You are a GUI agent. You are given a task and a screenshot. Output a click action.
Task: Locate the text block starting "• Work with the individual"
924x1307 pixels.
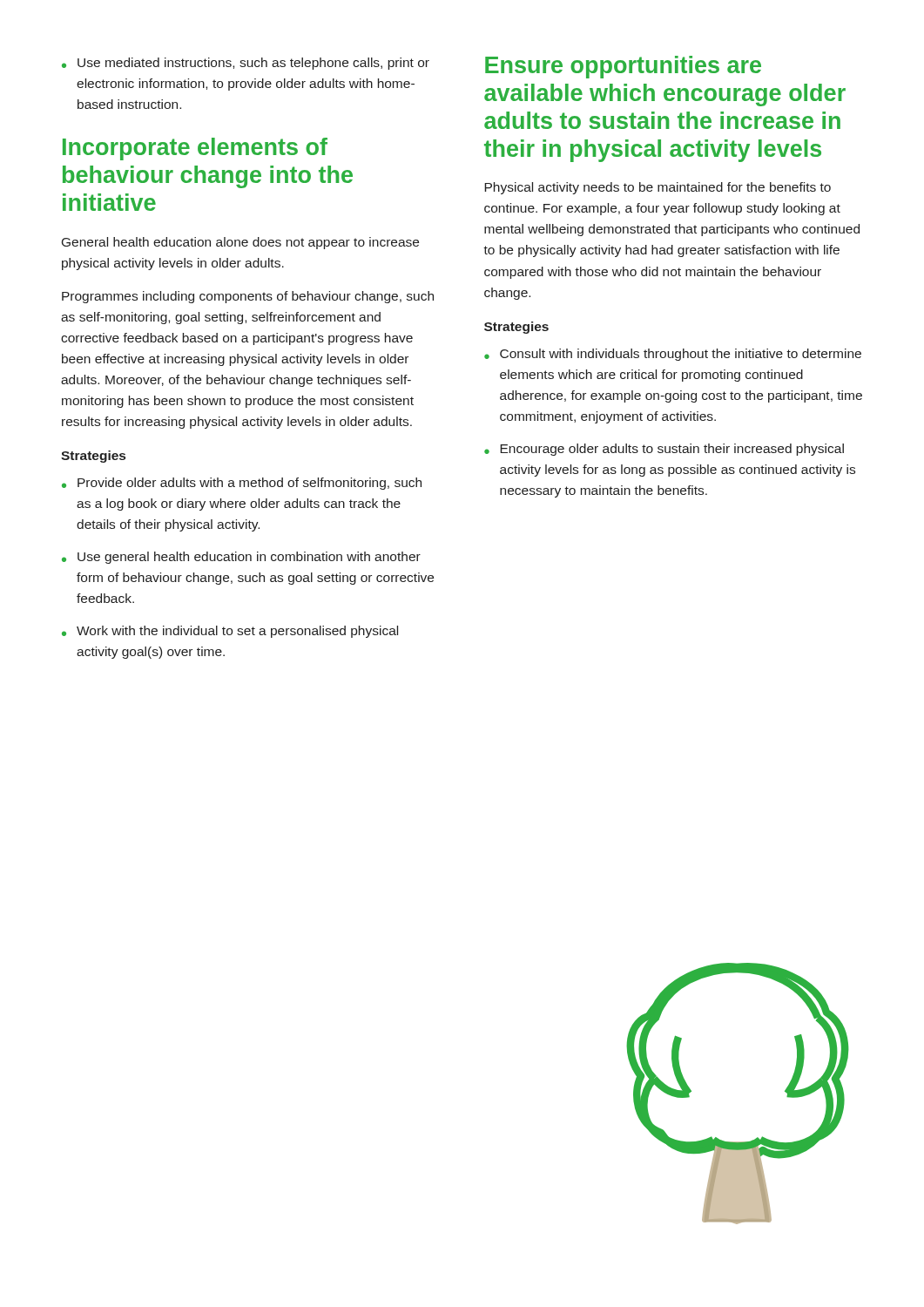251,641
